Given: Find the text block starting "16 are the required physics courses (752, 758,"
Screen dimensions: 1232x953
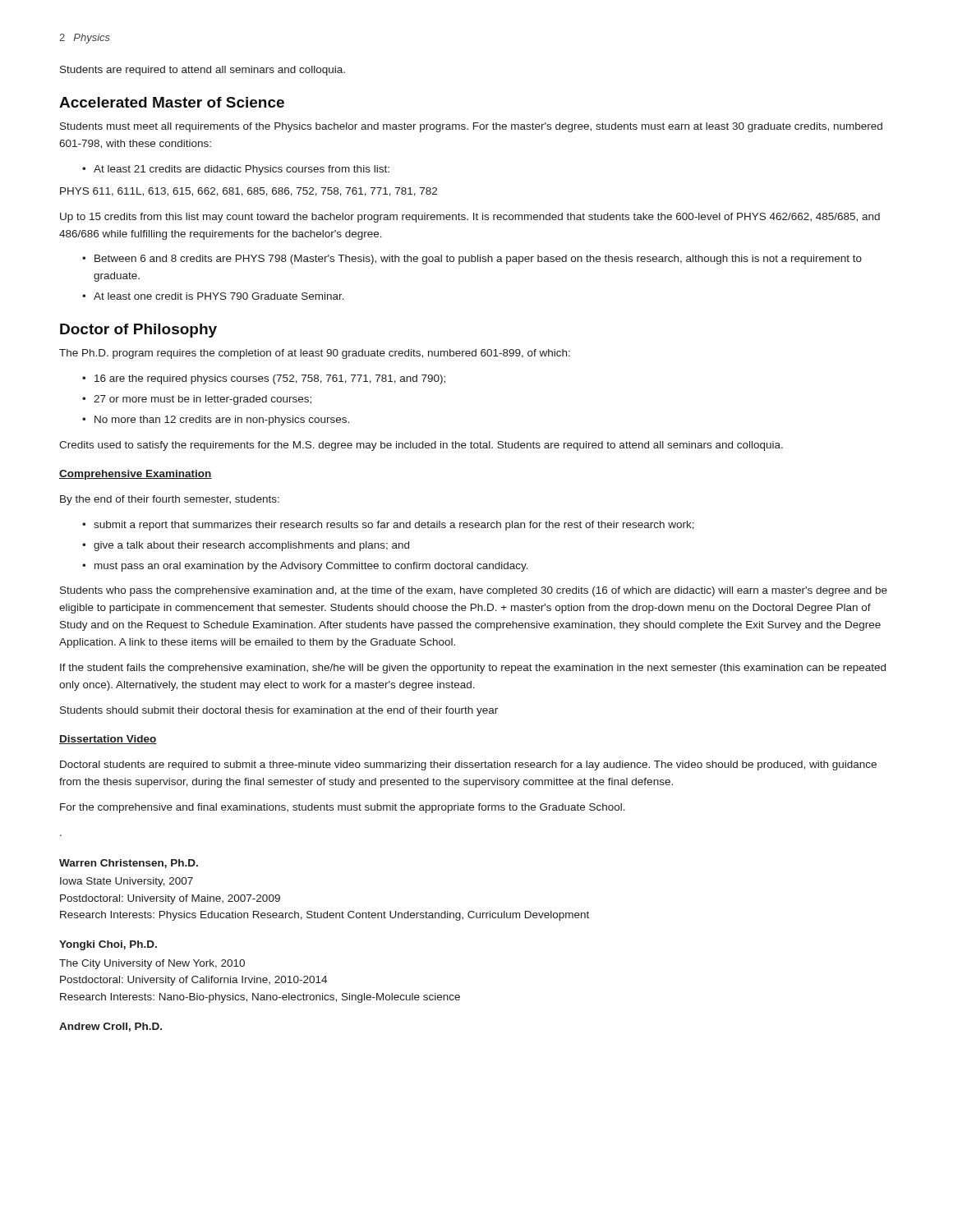Looking at the screenshot, I should 270,378.
